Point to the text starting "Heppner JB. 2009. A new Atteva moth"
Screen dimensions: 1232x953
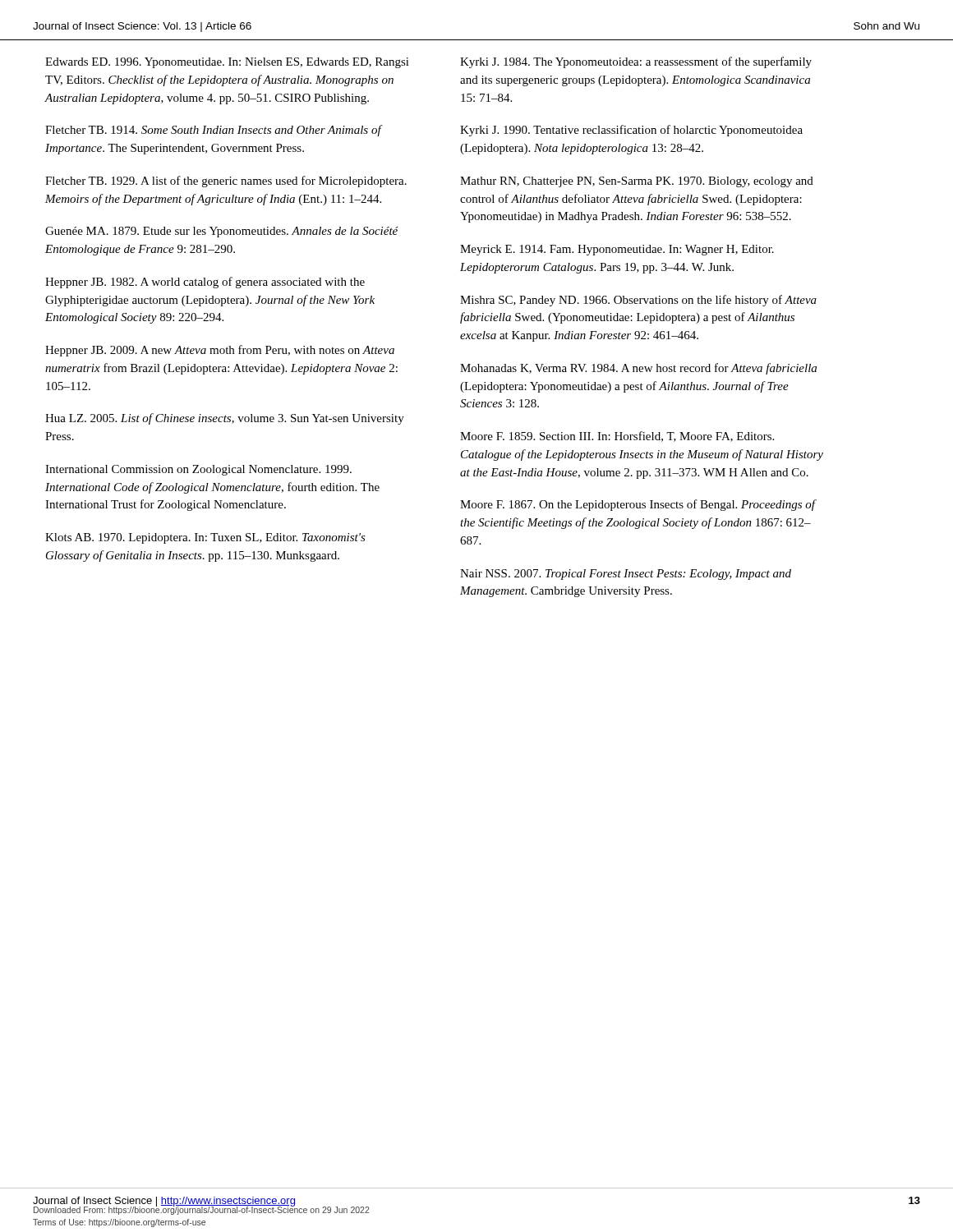(222, 368)
